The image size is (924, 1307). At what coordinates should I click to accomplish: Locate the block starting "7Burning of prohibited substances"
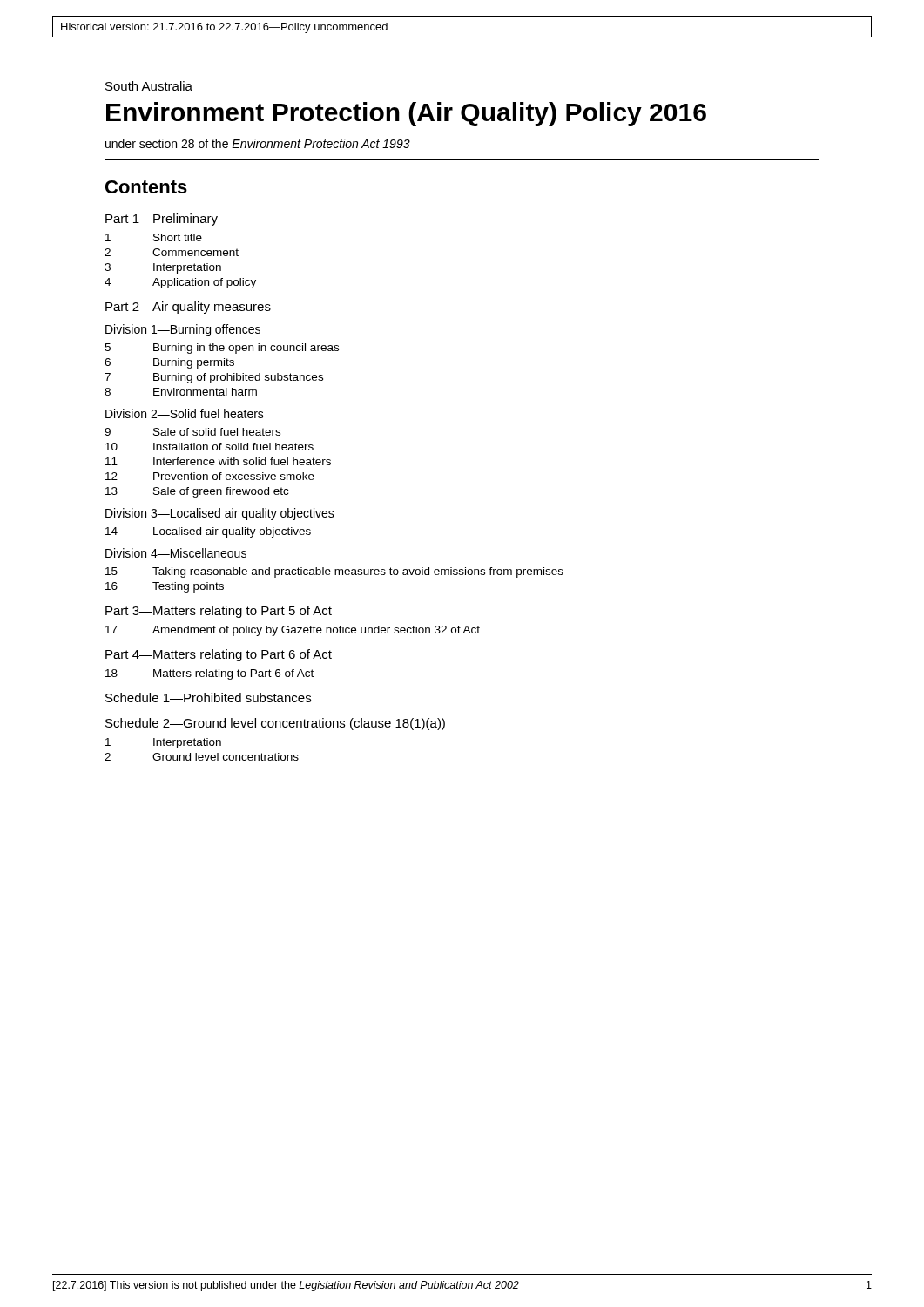pos(214,378)
